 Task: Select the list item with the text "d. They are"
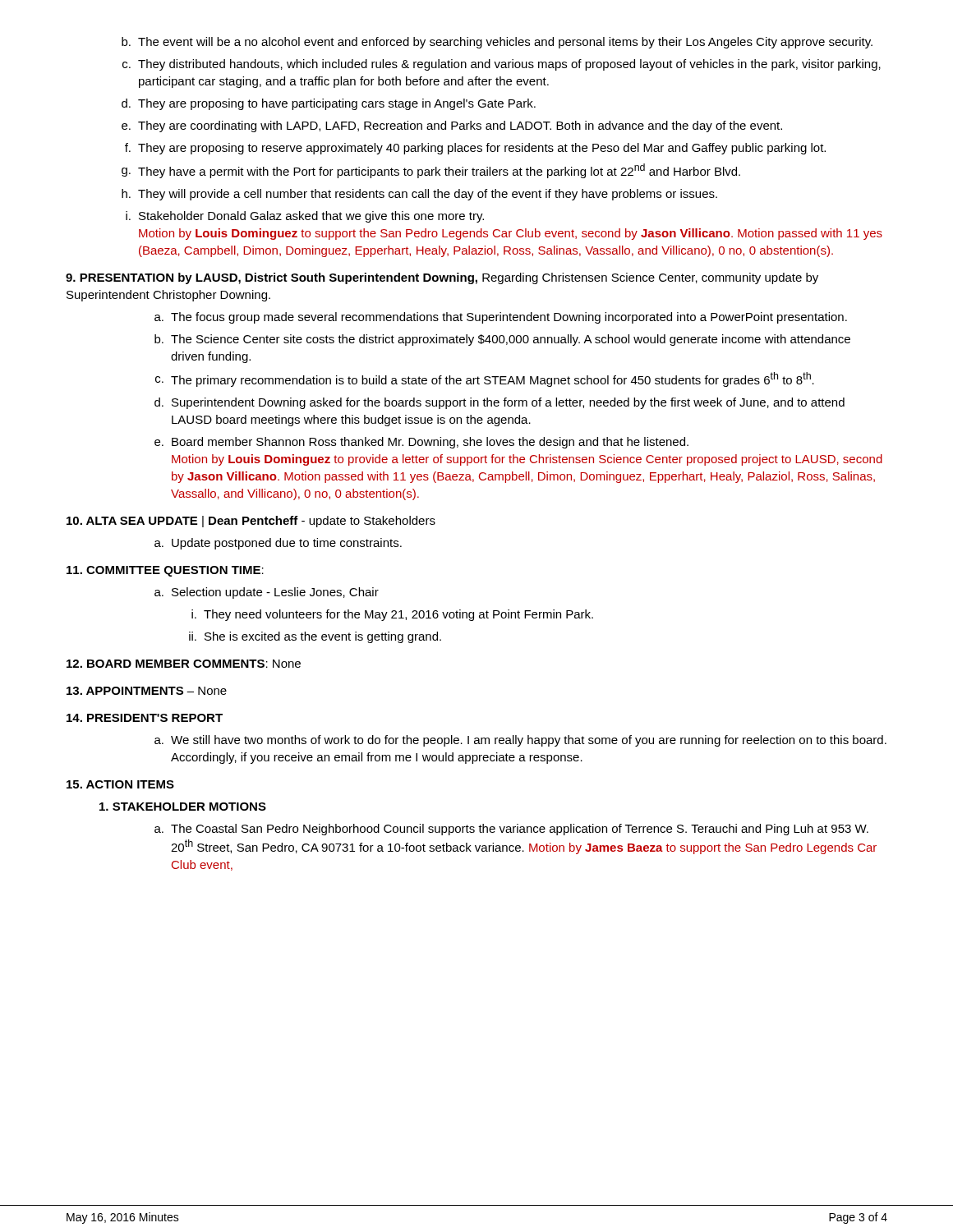click(x=493, y=103)
